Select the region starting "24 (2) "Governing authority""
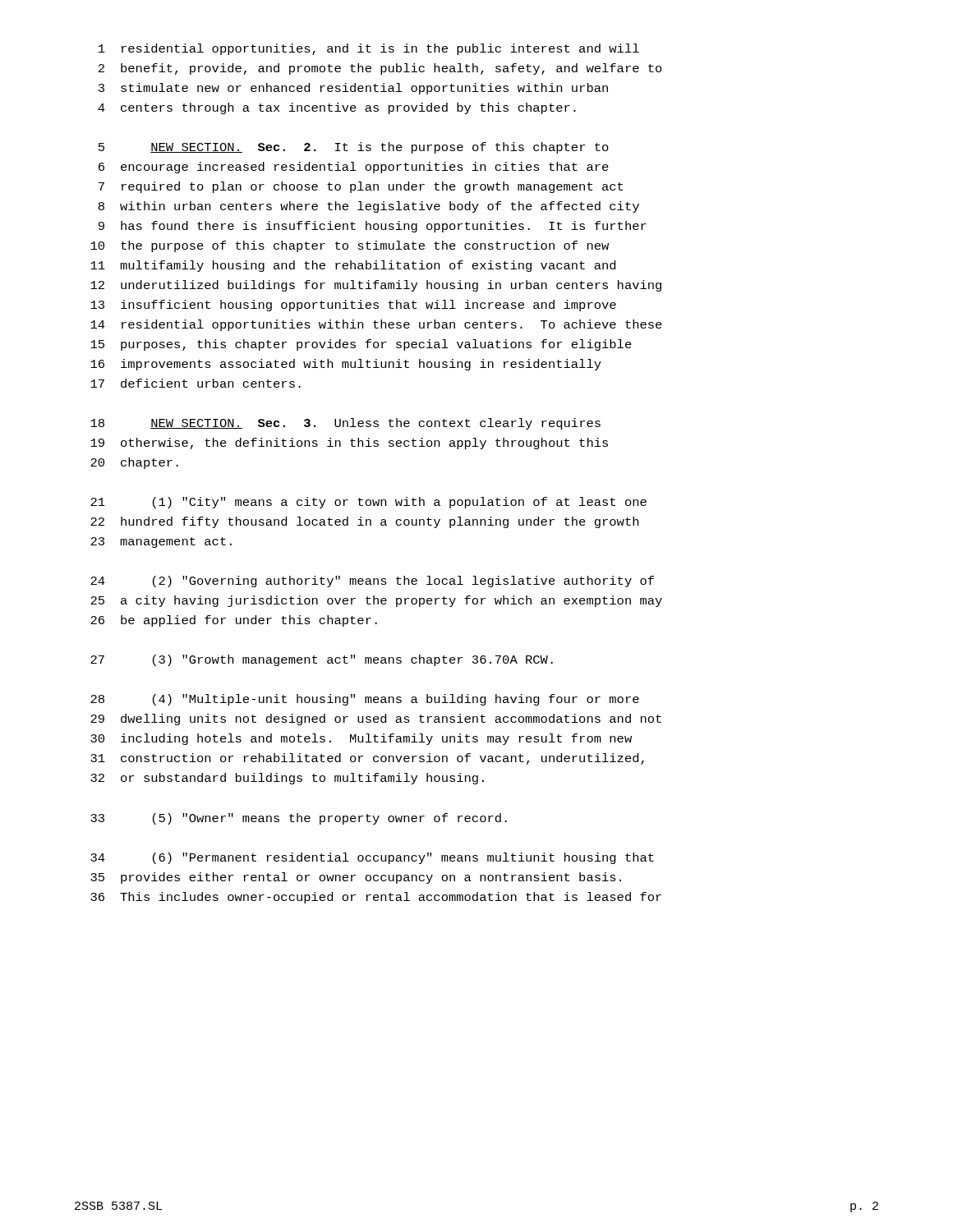The height and width of the screenshot is (1232, 953). (x=476, y=602)
